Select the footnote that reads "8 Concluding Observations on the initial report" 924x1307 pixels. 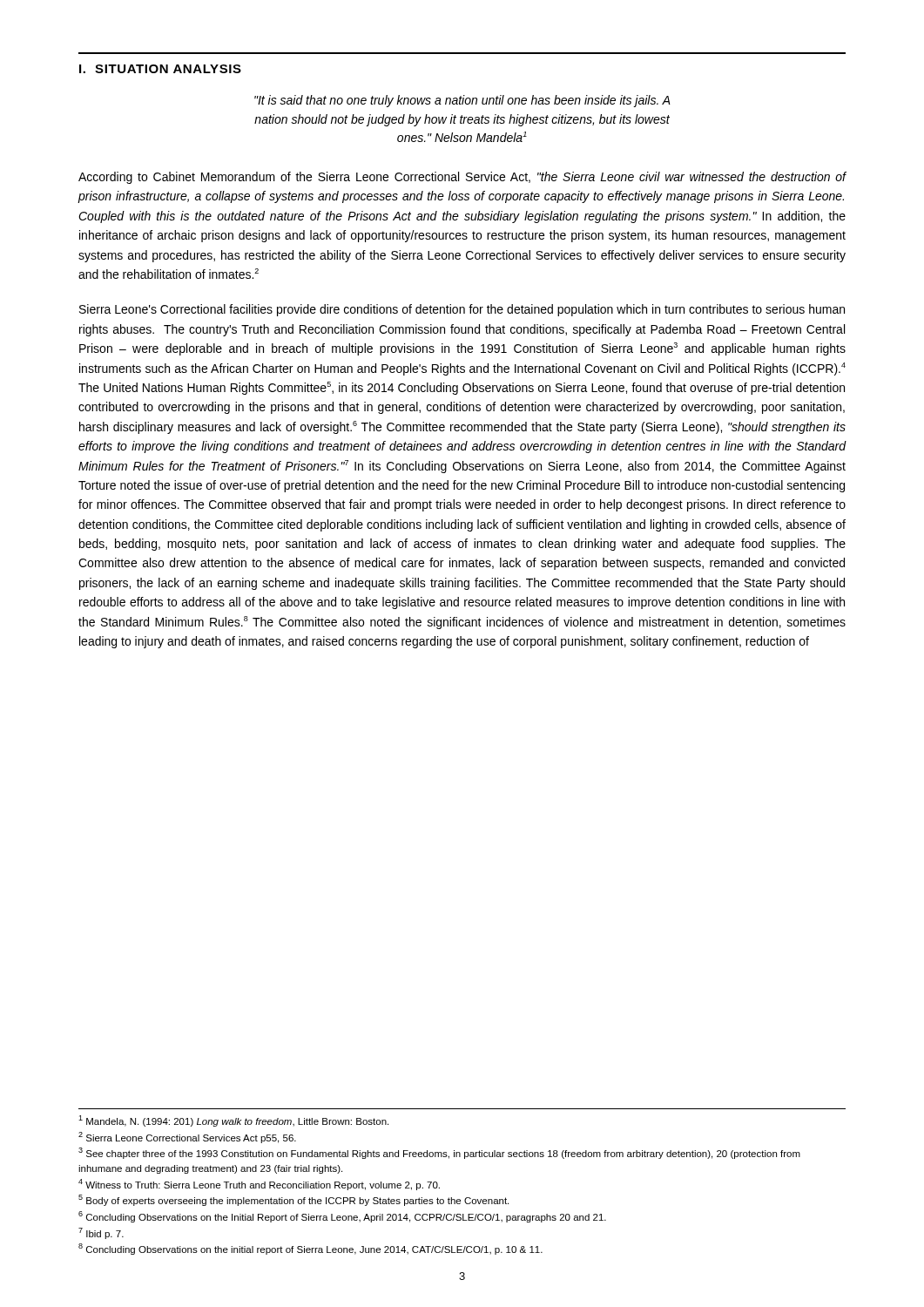click(311, 1249)
